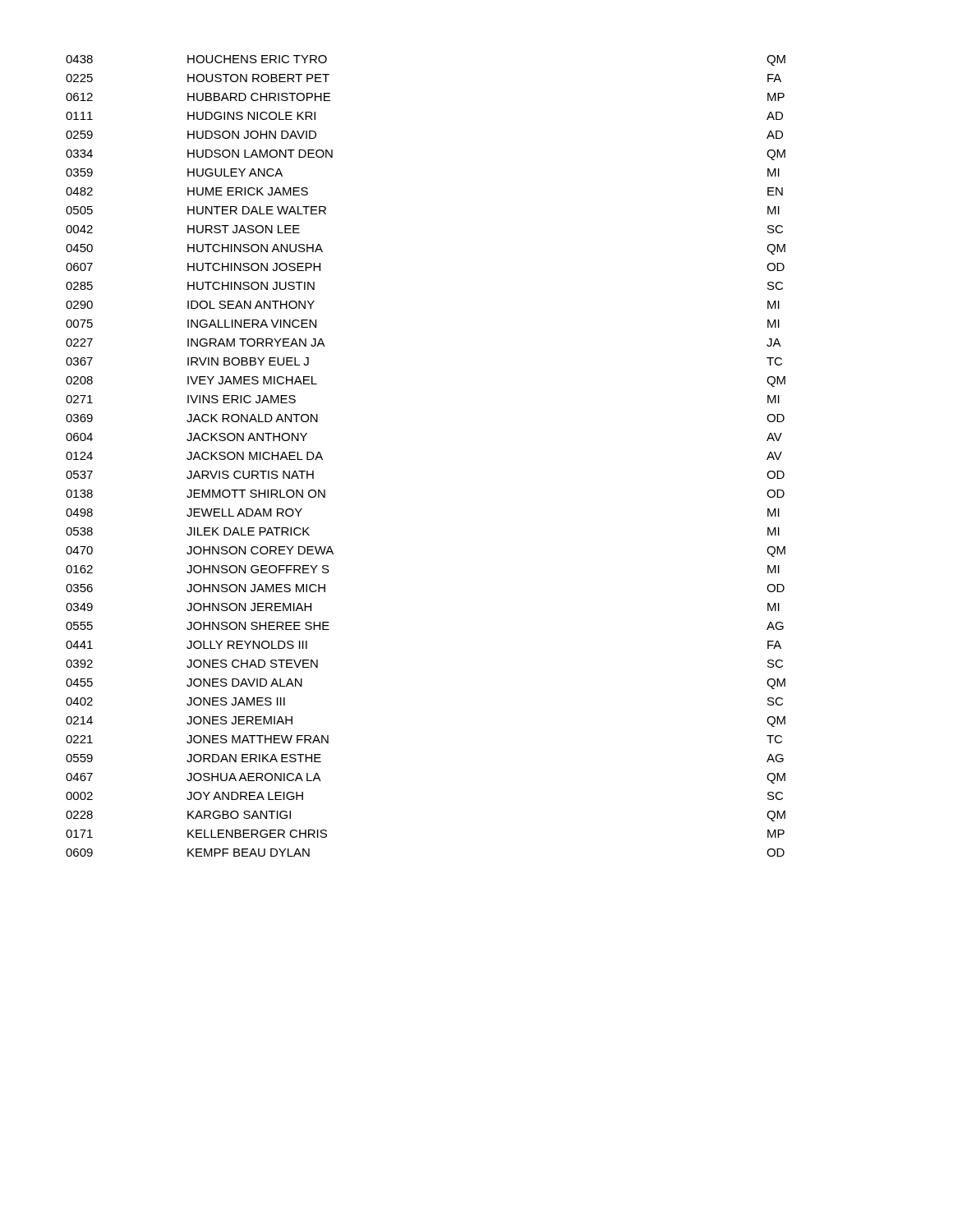Click where it says "0604 JACKSON ANTHONY AV"

pos(75,437)
